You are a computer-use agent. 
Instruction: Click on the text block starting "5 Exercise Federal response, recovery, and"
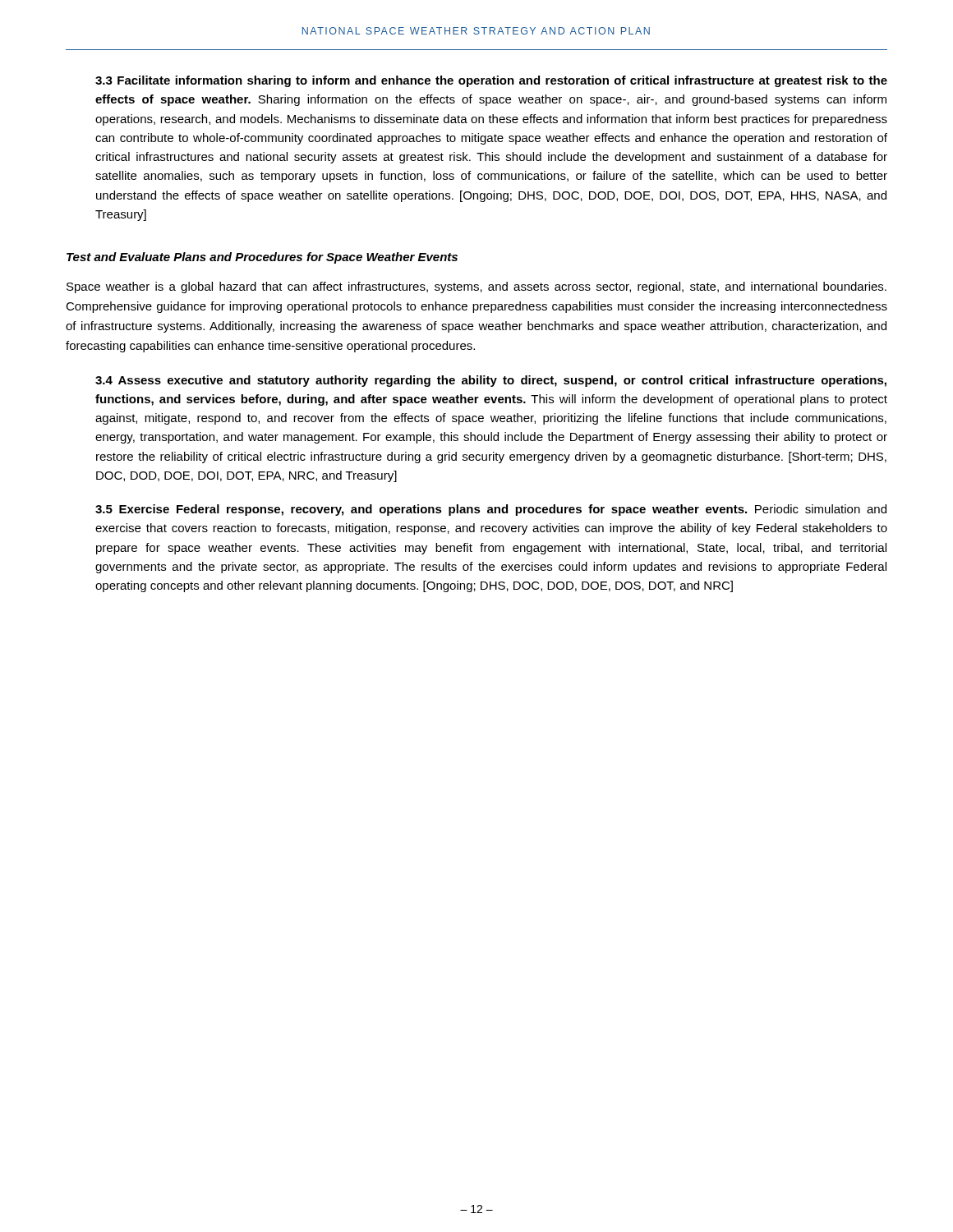click(491, 547)
